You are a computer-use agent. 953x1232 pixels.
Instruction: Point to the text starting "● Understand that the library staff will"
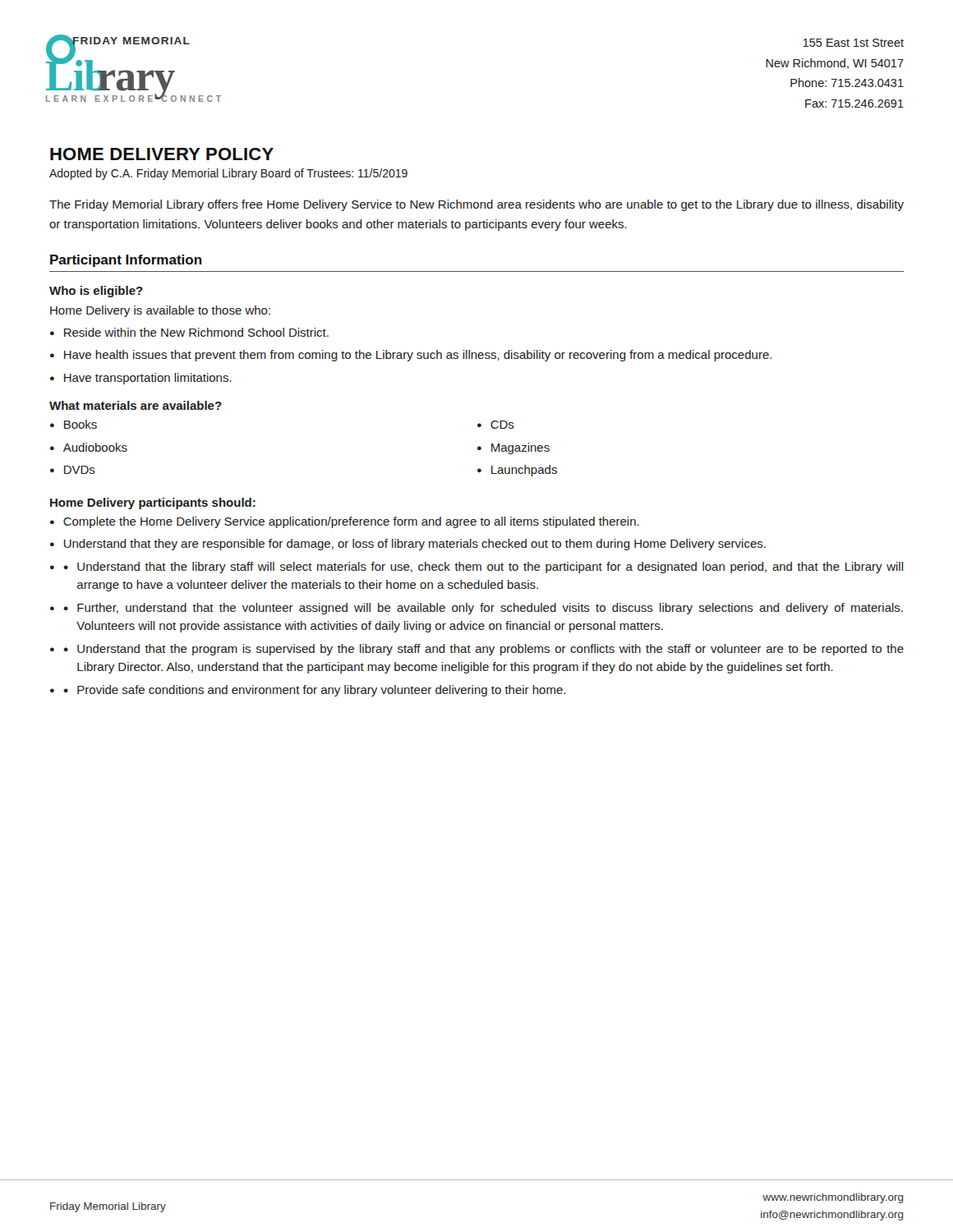483,576
